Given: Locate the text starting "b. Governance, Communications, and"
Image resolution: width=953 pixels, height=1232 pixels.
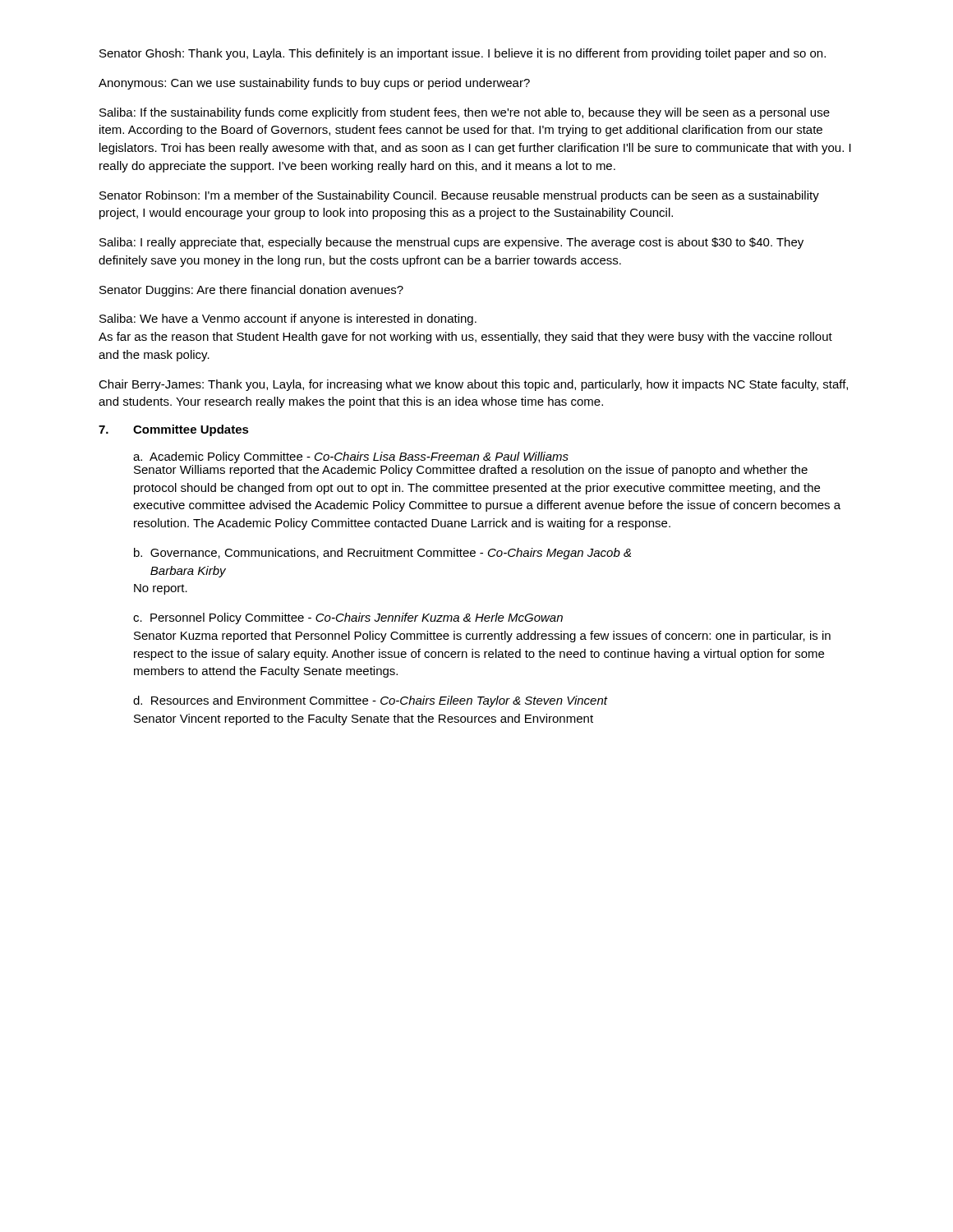Looking at the screenshot, I should (382, 554).
